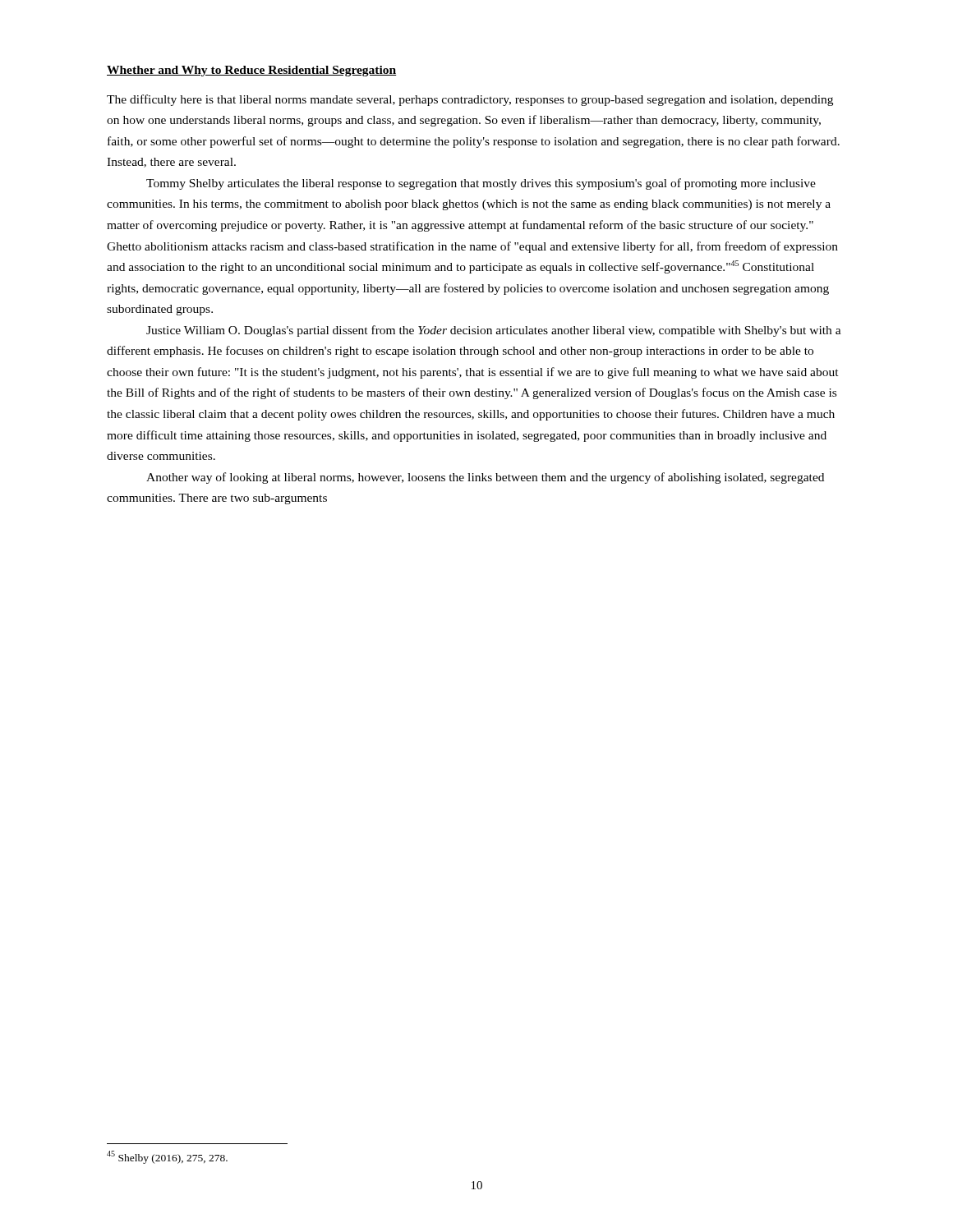953x1232 pixels.
Task: Click the passage that begins "Justice William O. Douglas's partial dissent"
Action: 474,393
